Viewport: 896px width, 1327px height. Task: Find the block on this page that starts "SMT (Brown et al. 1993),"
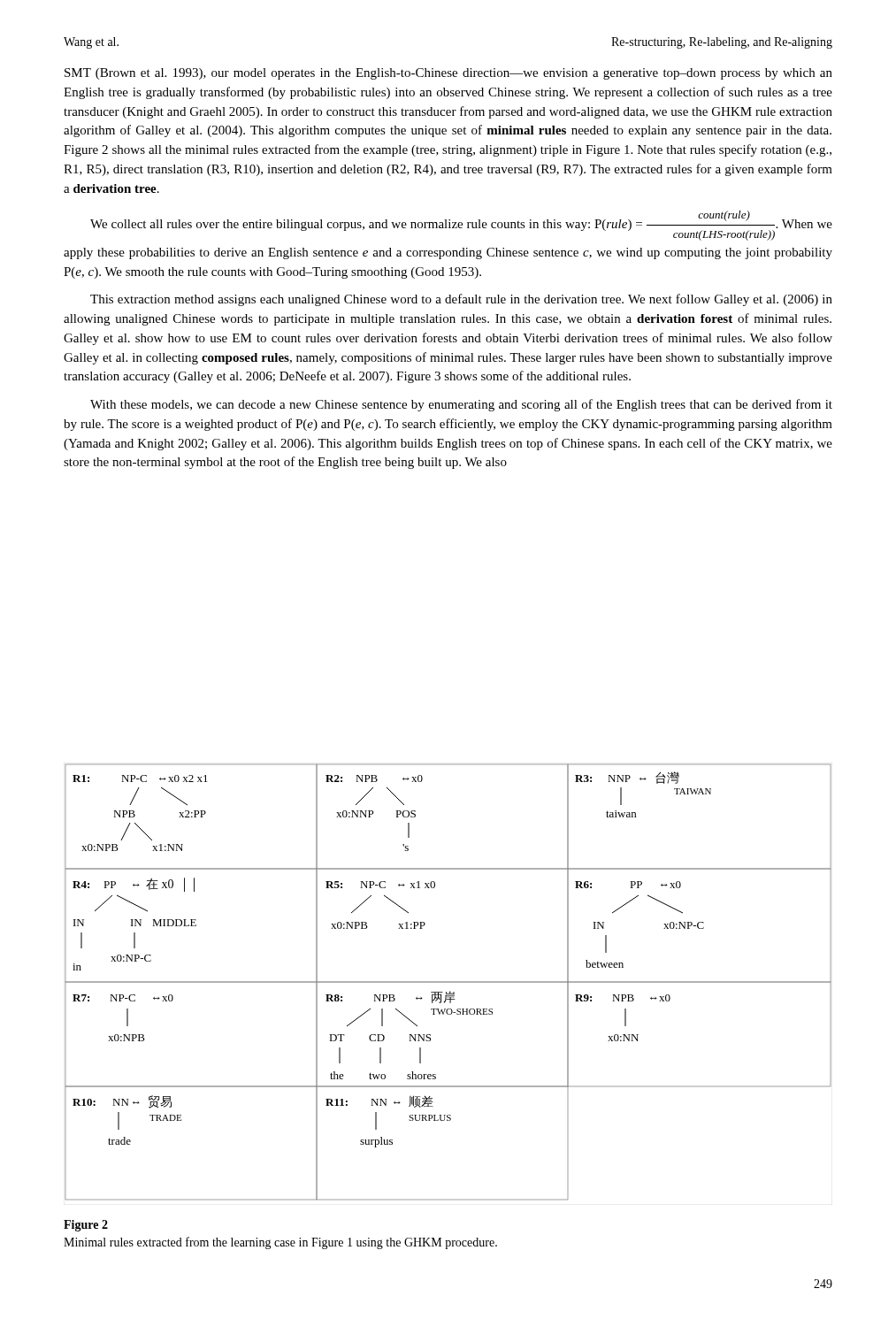coord(448,130)
